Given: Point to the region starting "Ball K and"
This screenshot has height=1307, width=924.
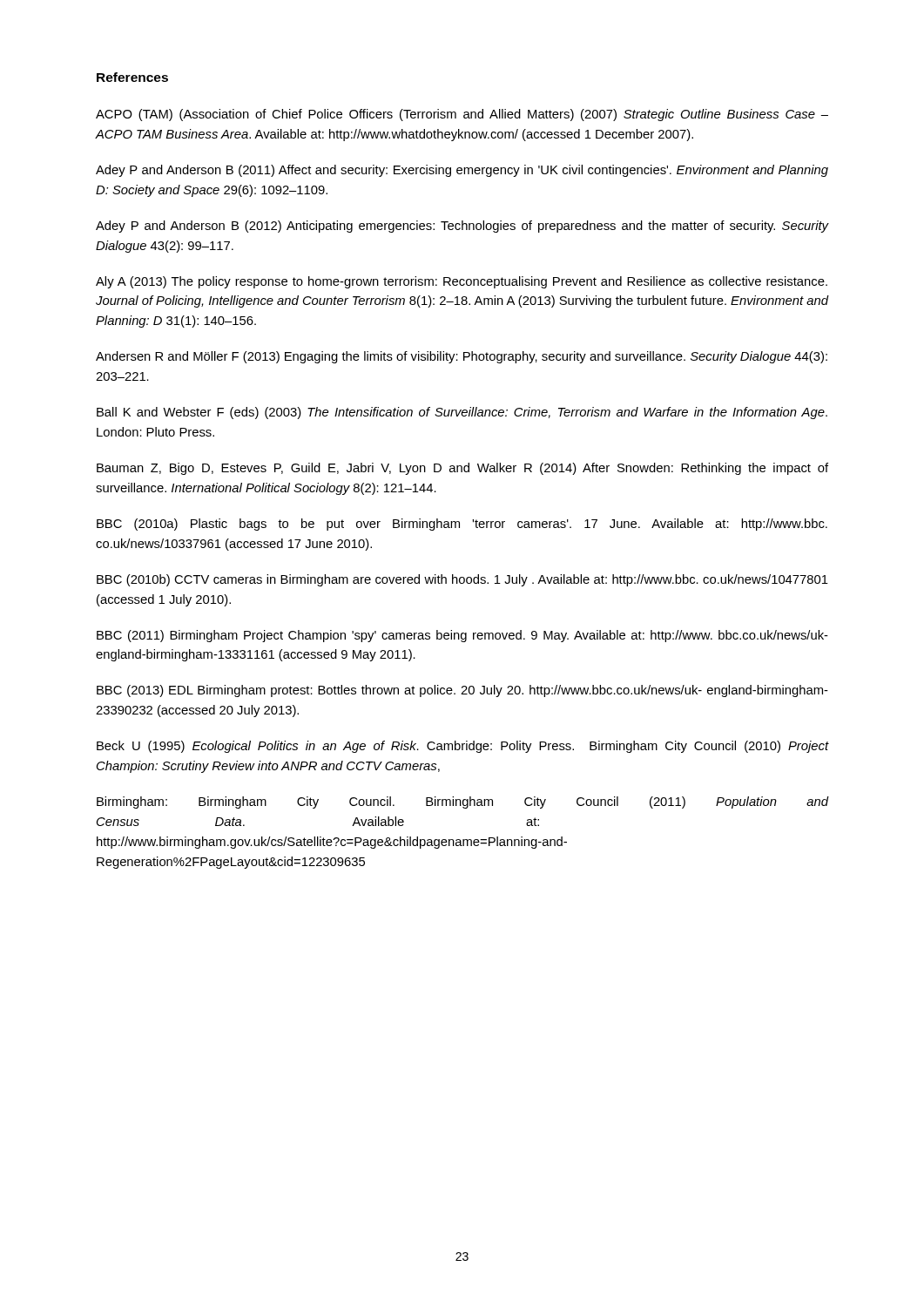Looking at the screenshot, I should coord(462,422).
